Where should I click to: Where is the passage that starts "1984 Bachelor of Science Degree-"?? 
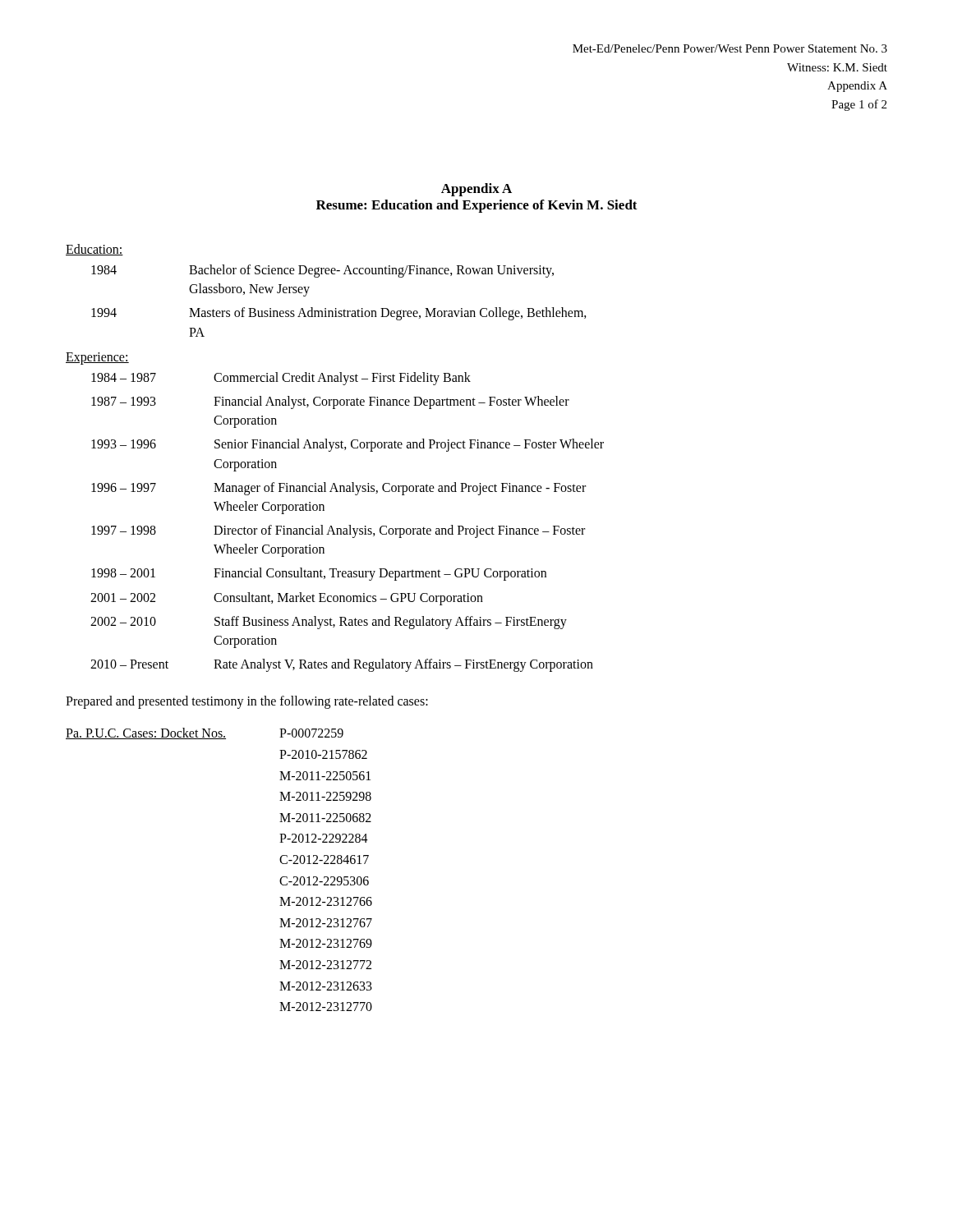coord(476,279)
